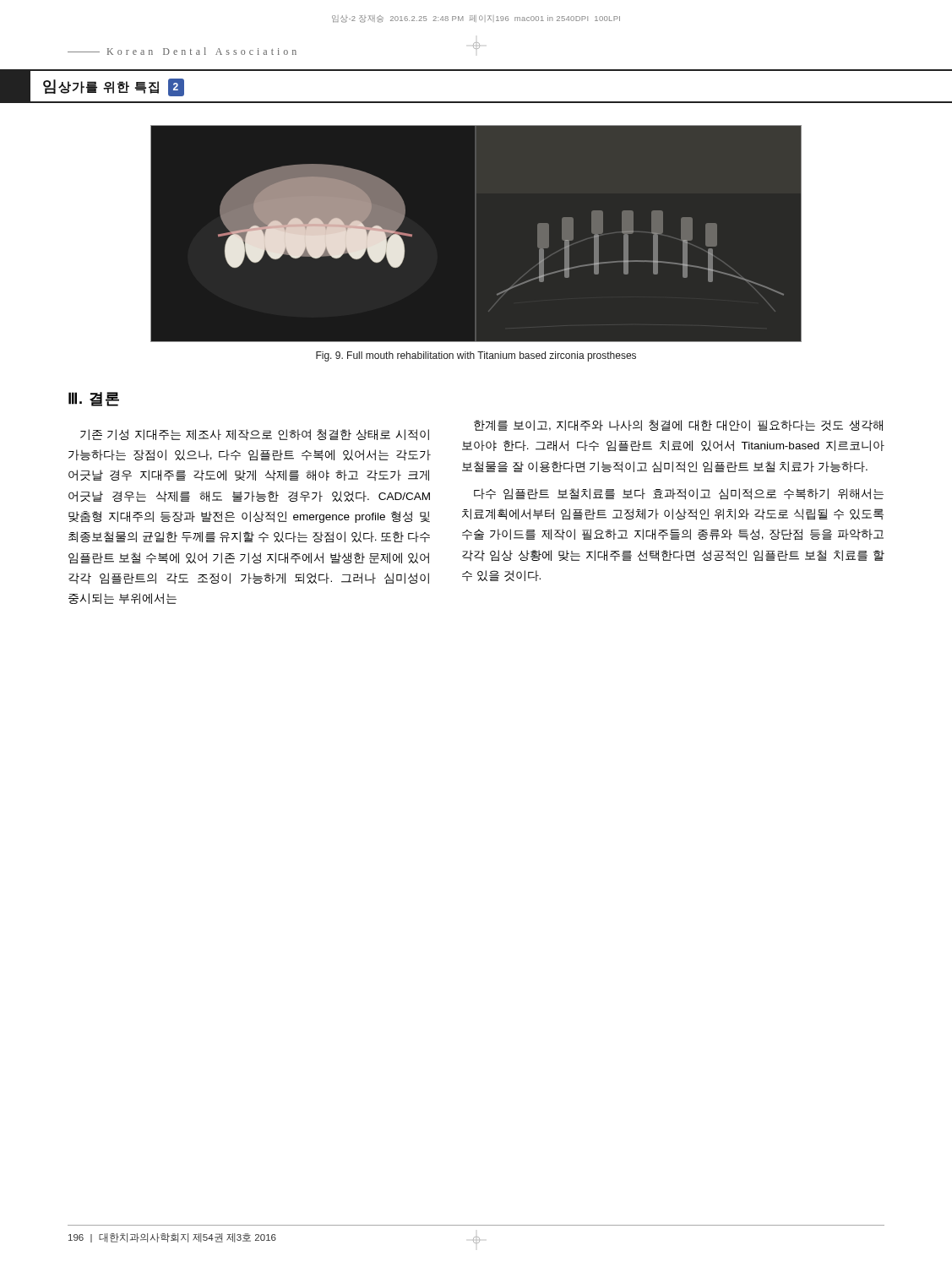952x1267 pixels.
Task: Click on the photo
Action: click(x=476, y=234)
